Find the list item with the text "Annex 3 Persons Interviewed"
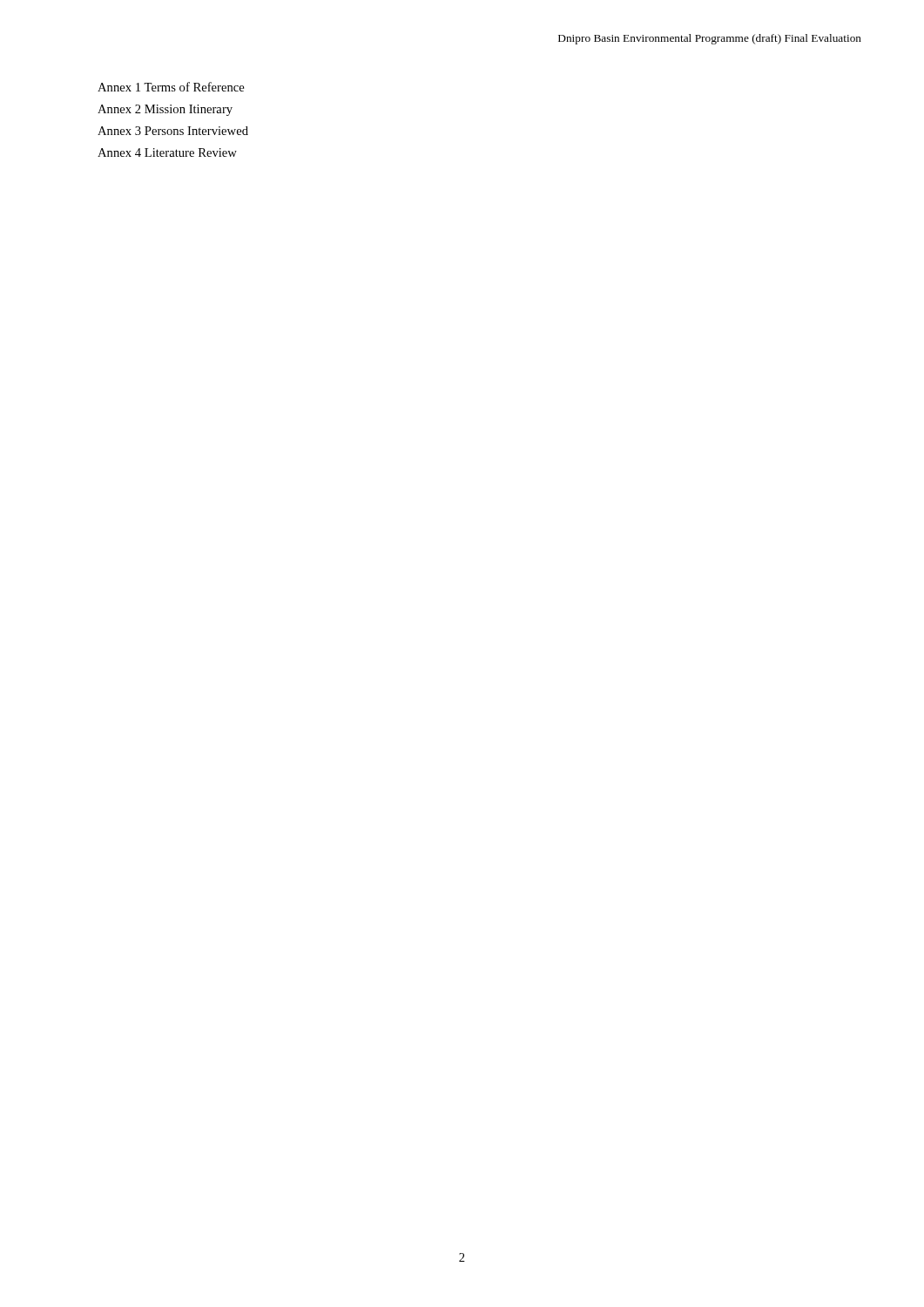 tap(173, 131)
